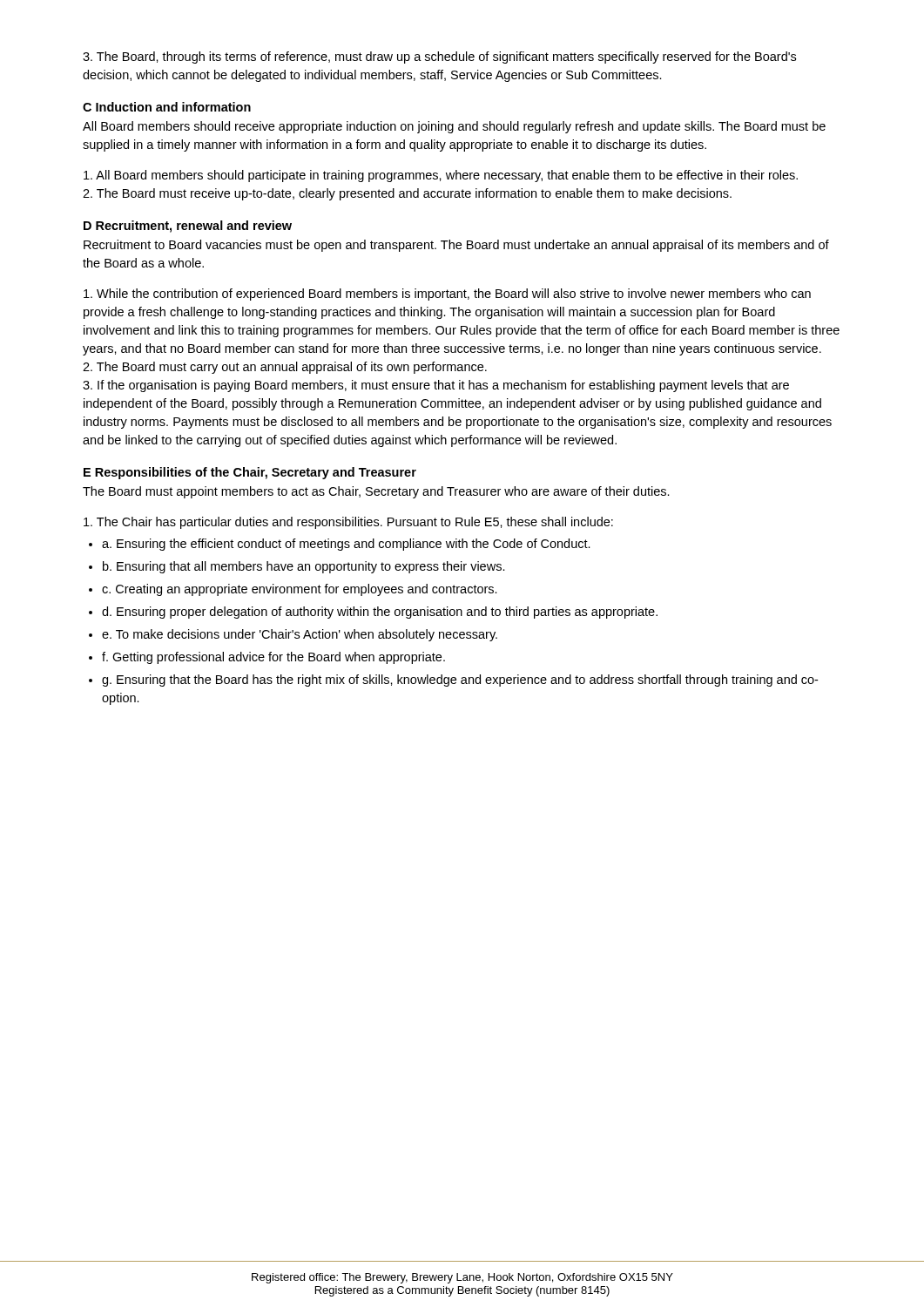Locate the text block that says "The Board must appoint"

[x=376, y=492]
